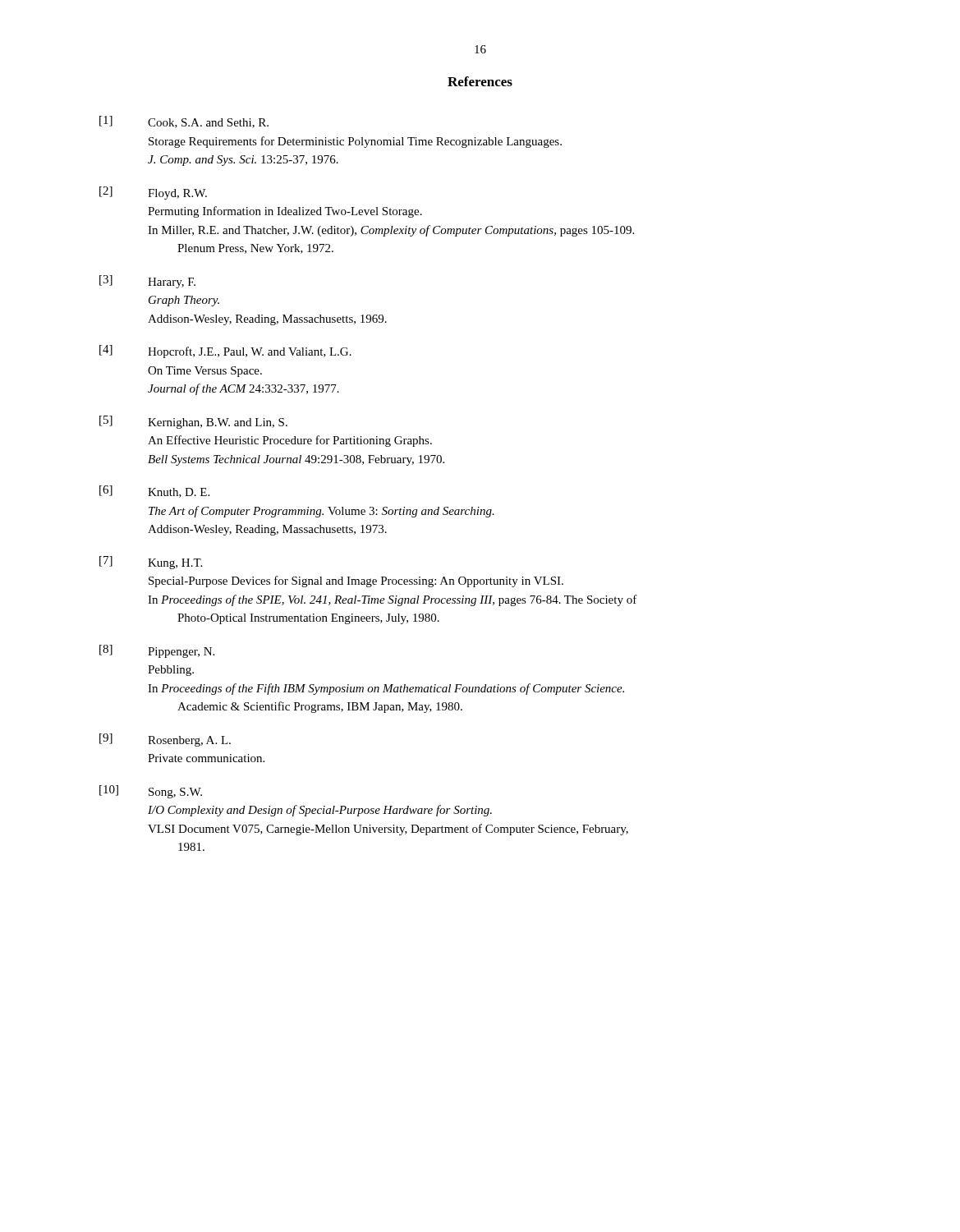Locate the block of text that opens with "[8] Pippenger, N. Pebbling. In"
The height and width of the screenshot is (1232, 960).
tap(362, 679)
